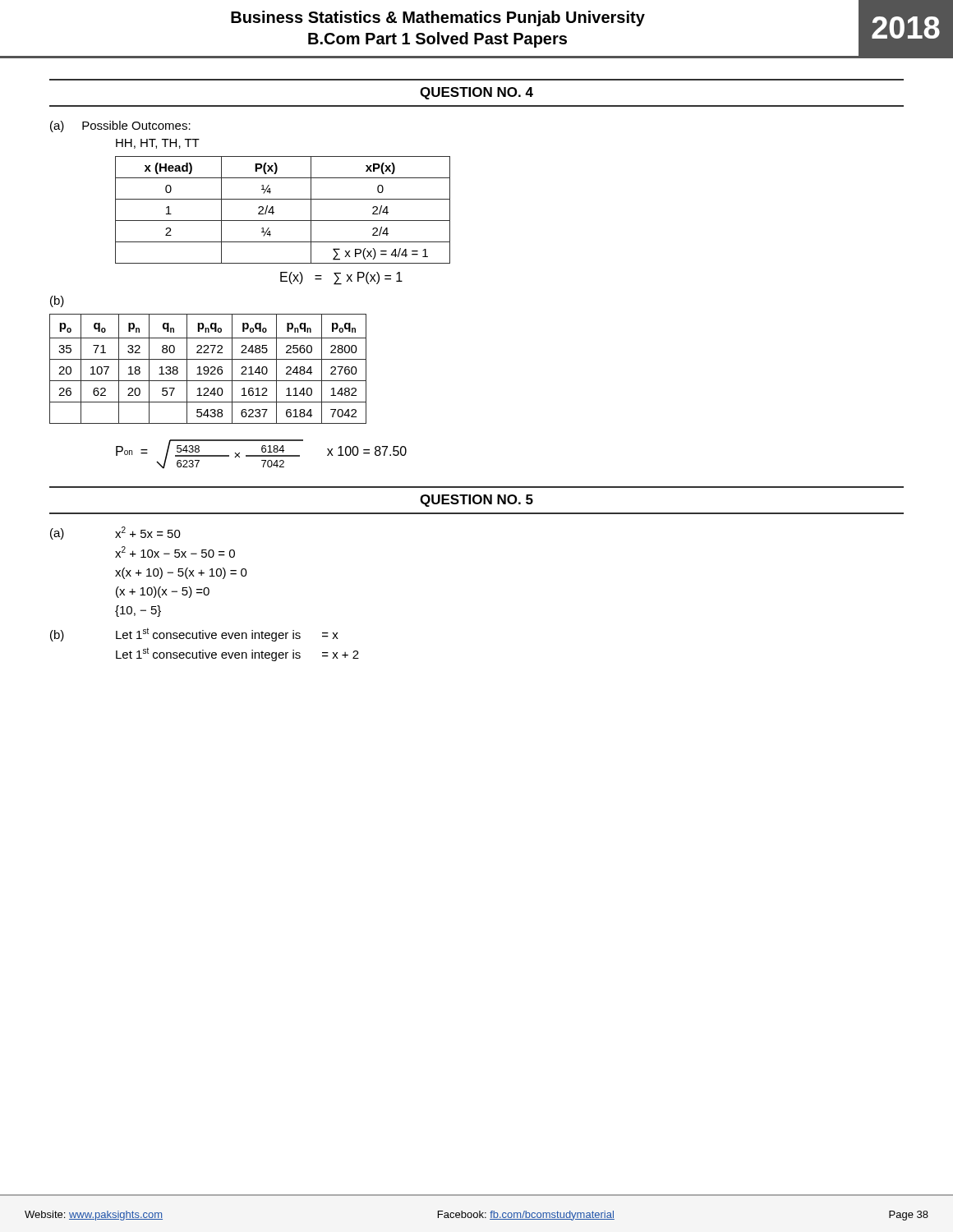Image resolution: width=953 pixels, height=1232 pixels.
Task: Locate the region starting "QUESTION NO. 5"
Action: point(476,500)
